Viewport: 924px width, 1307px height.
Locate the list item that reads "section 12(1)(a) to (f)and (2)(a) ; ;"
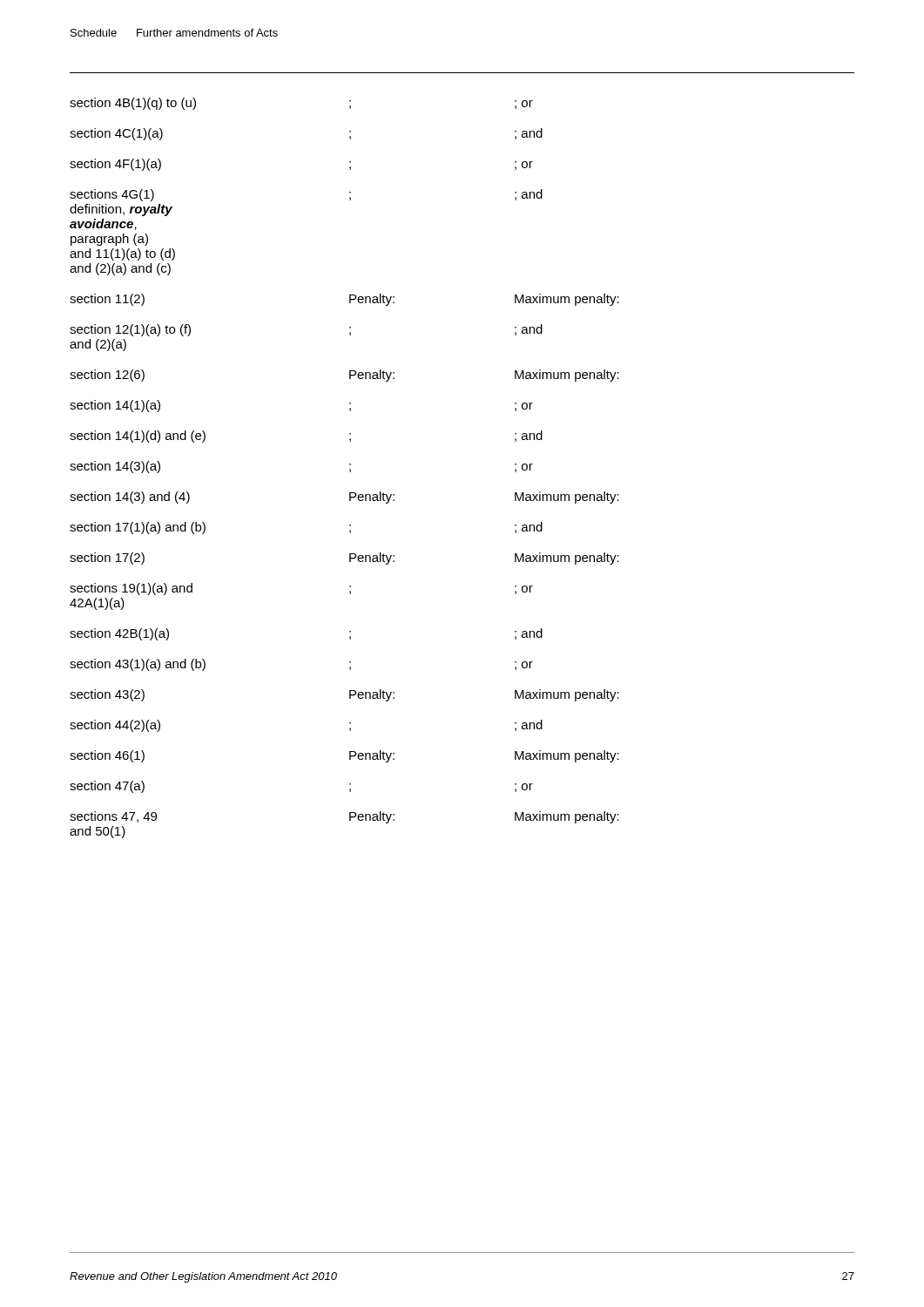[131, 330]
